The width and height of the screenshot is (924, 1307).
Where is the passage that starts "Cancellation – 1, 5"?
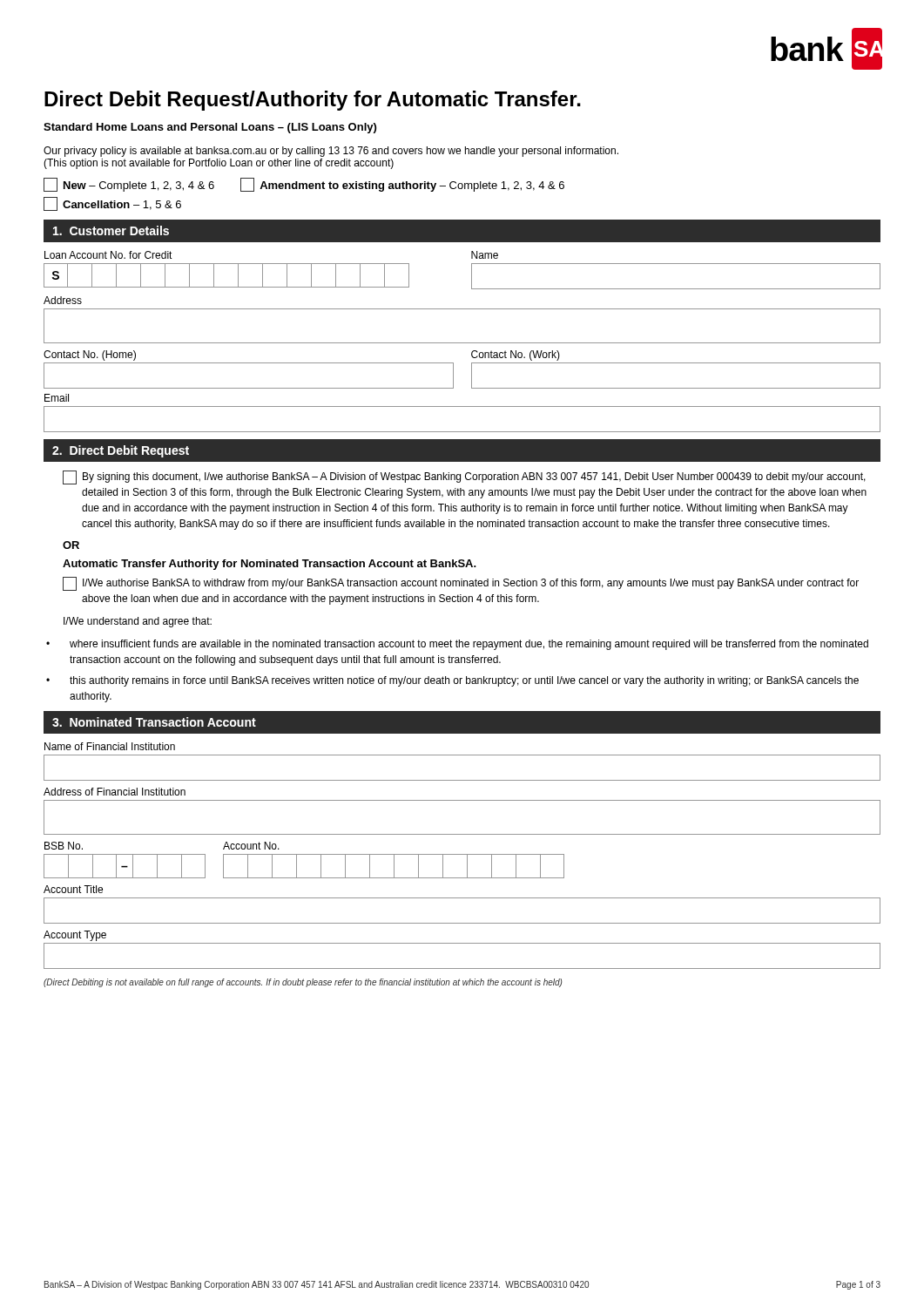[x=113, y=204]
